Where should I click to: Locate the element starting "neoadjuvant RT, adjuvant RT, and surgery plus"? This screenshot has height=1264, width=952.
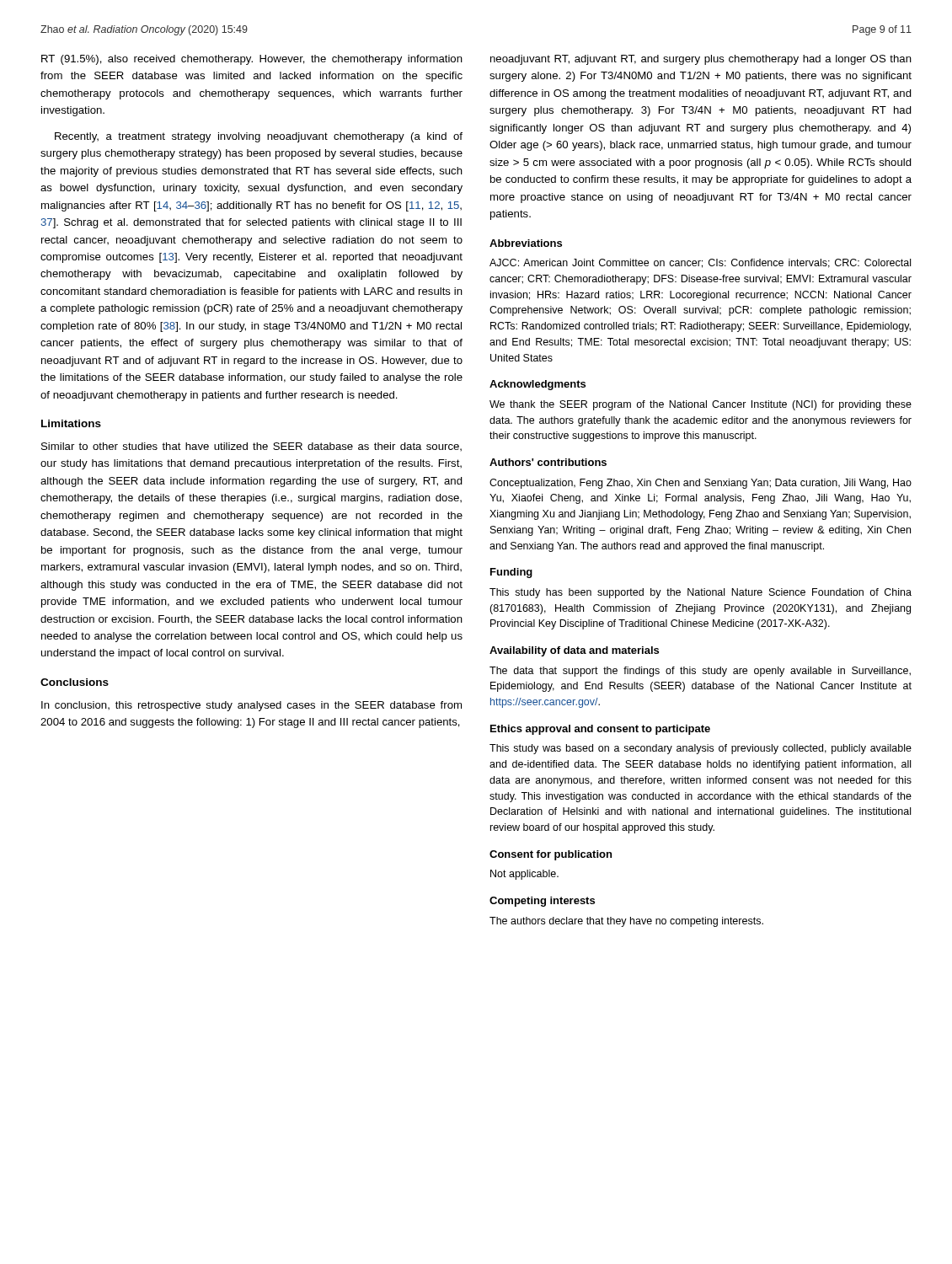click(701, 137)
